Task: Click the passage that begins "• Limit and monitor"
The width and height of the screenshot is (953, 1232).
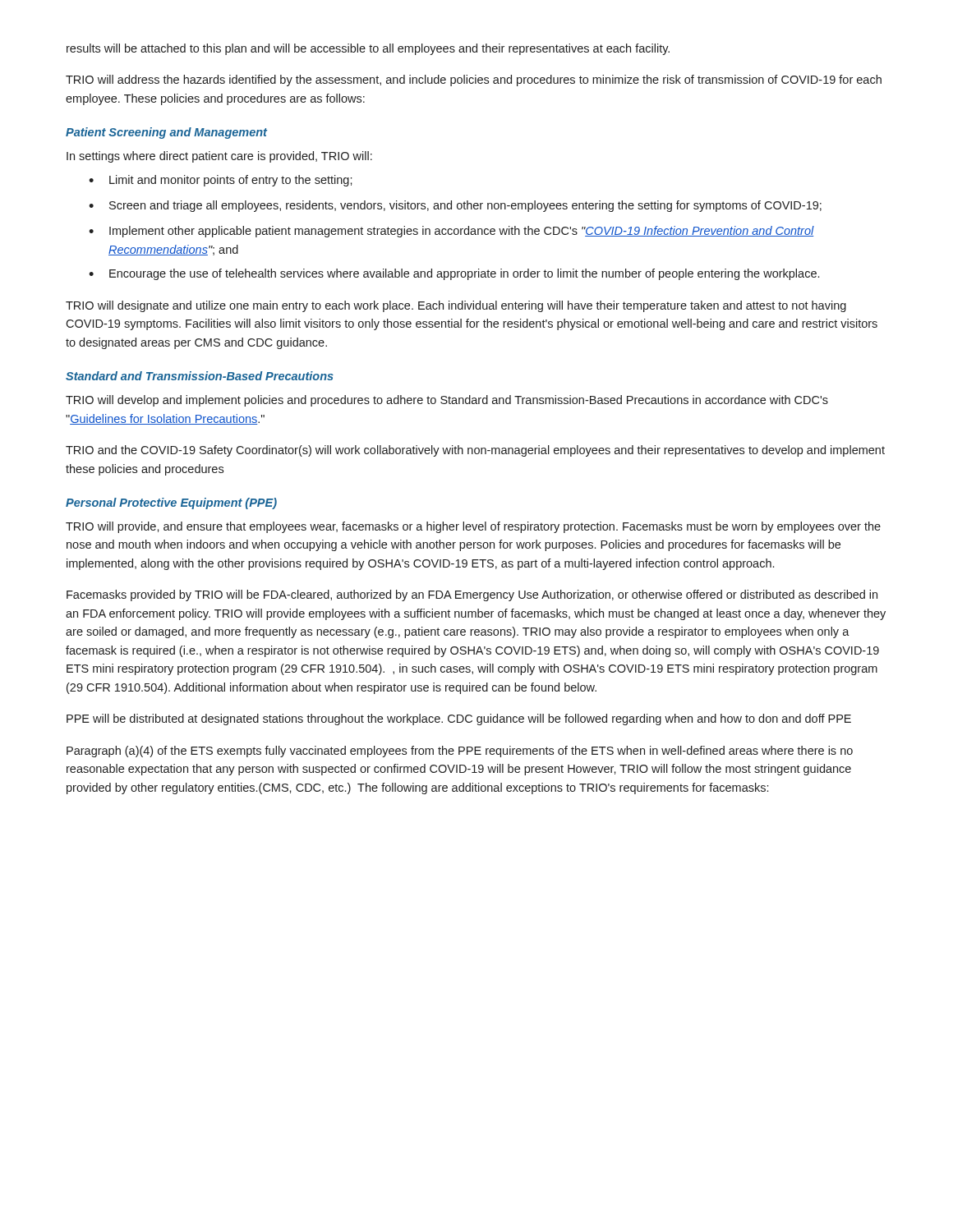Action: click(221, 181)
